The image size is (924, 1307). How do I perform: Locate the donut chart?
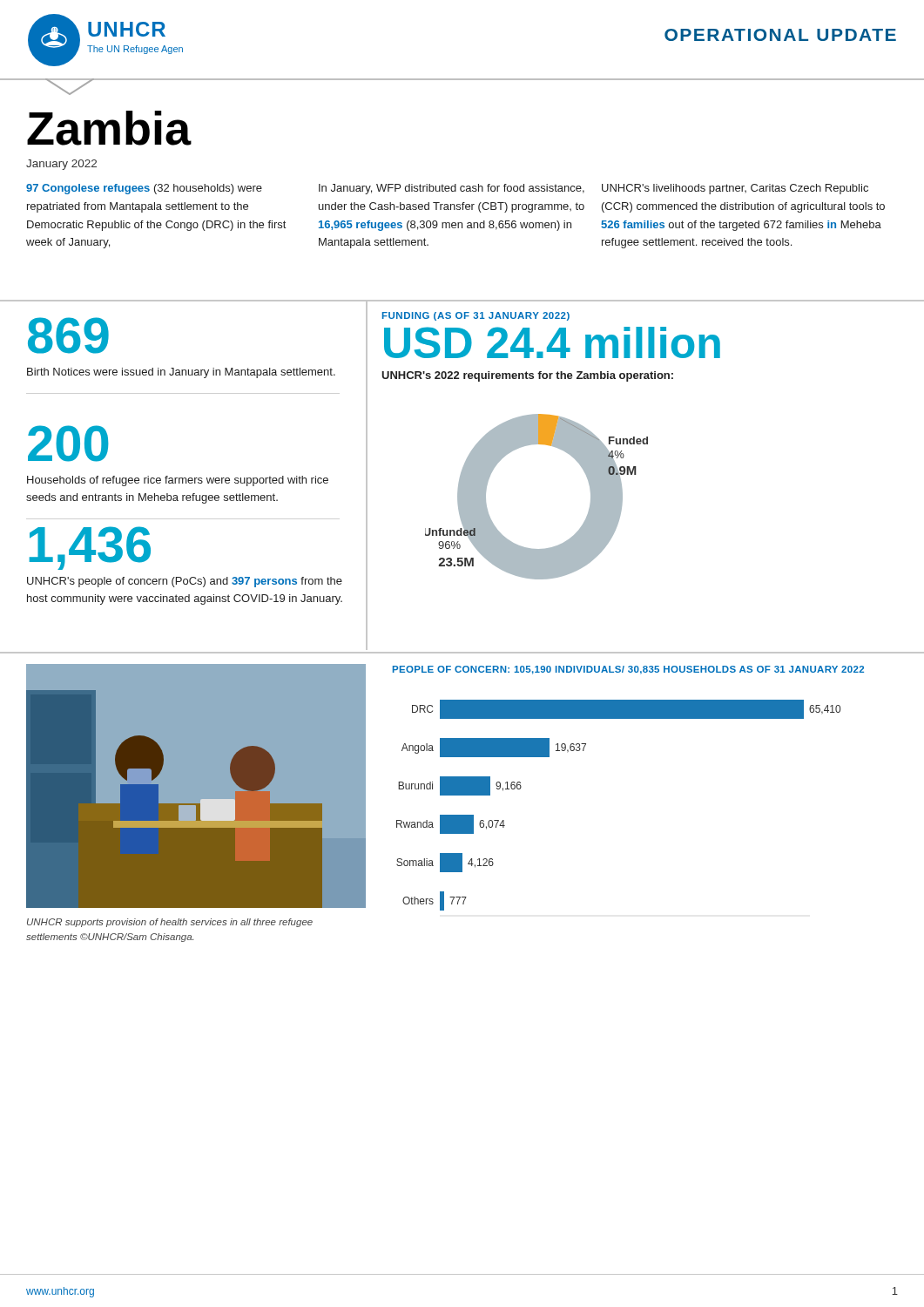pyautogui.click(x=556, y=496)
